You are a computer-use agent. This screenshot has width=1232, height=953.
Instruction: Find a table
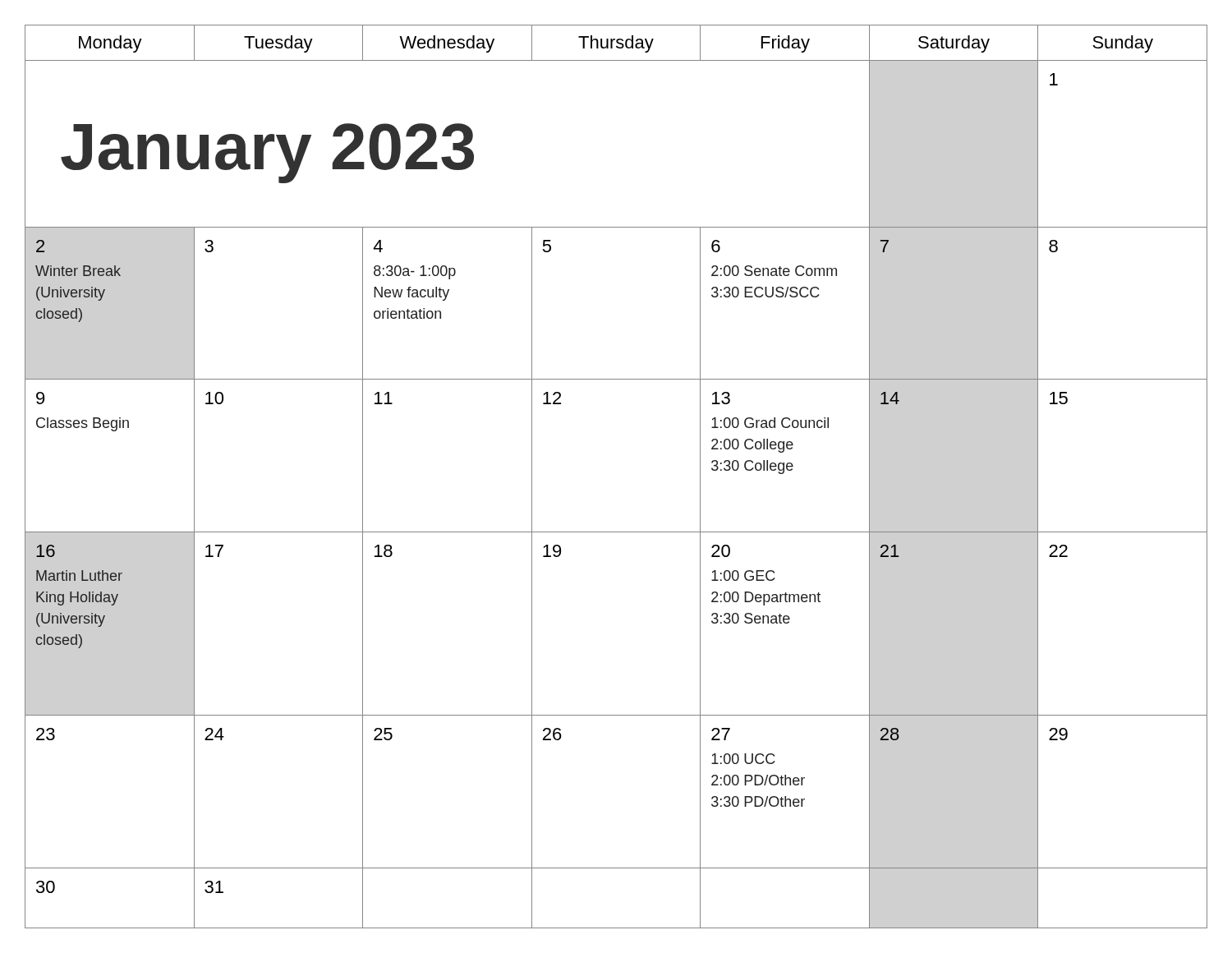tap(616, 476)
